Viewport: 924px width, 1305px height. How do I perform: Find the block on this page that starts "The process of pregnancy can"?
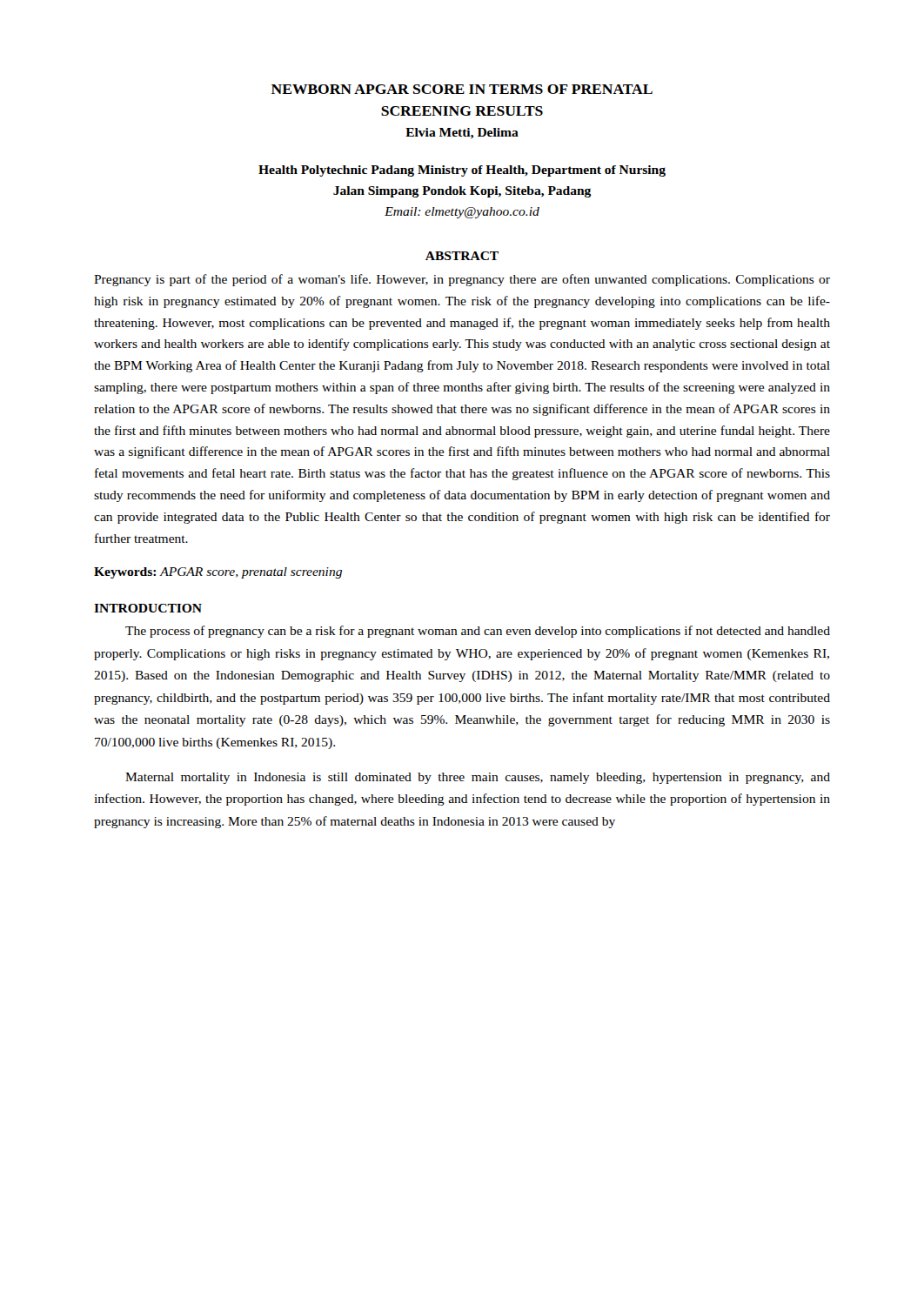pyautogui.click(x=462, y=726)
